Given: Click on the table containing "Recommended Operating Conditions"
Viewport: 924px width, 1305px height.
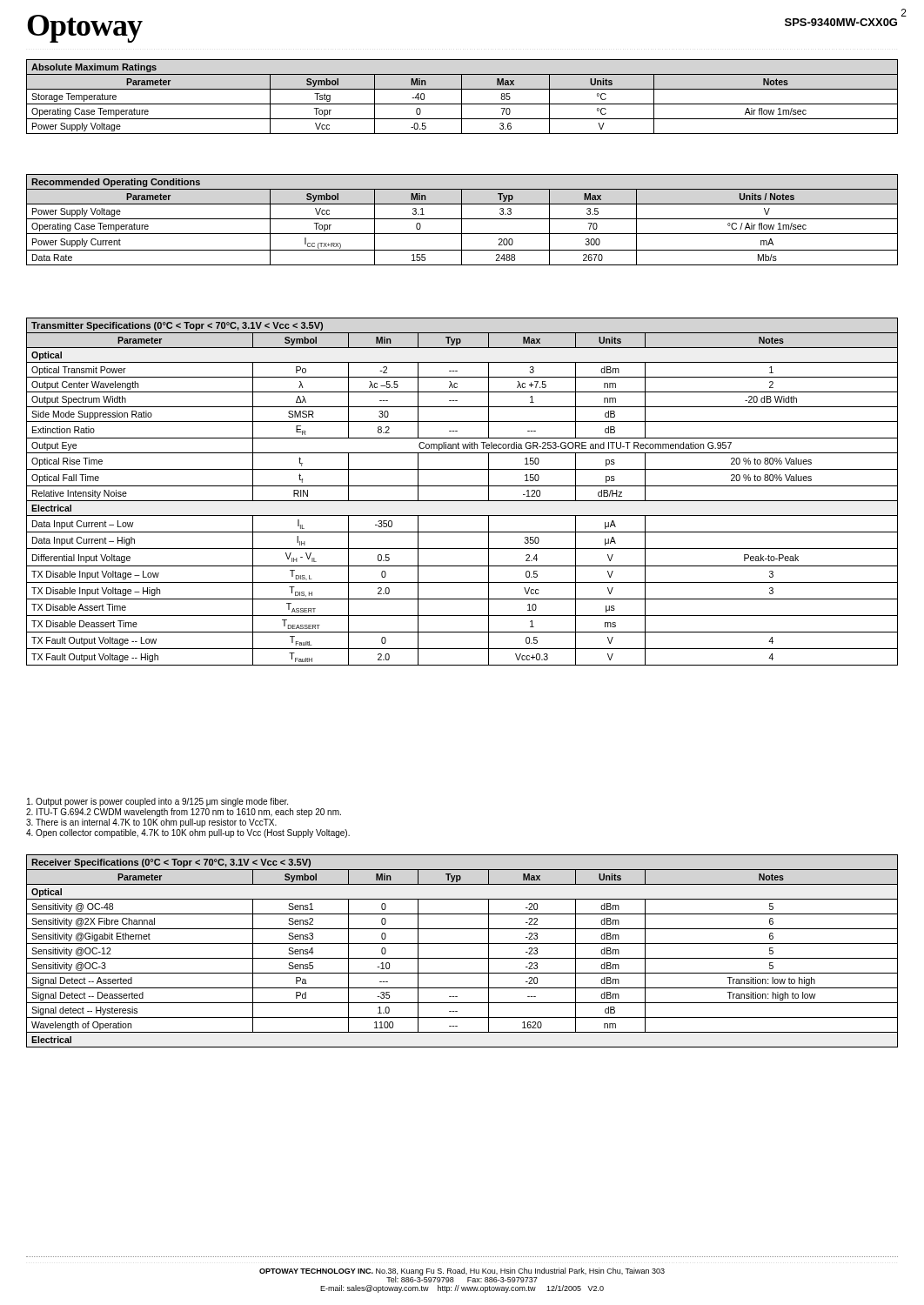Looking at the screenshot, I should (x=462, y=220).
